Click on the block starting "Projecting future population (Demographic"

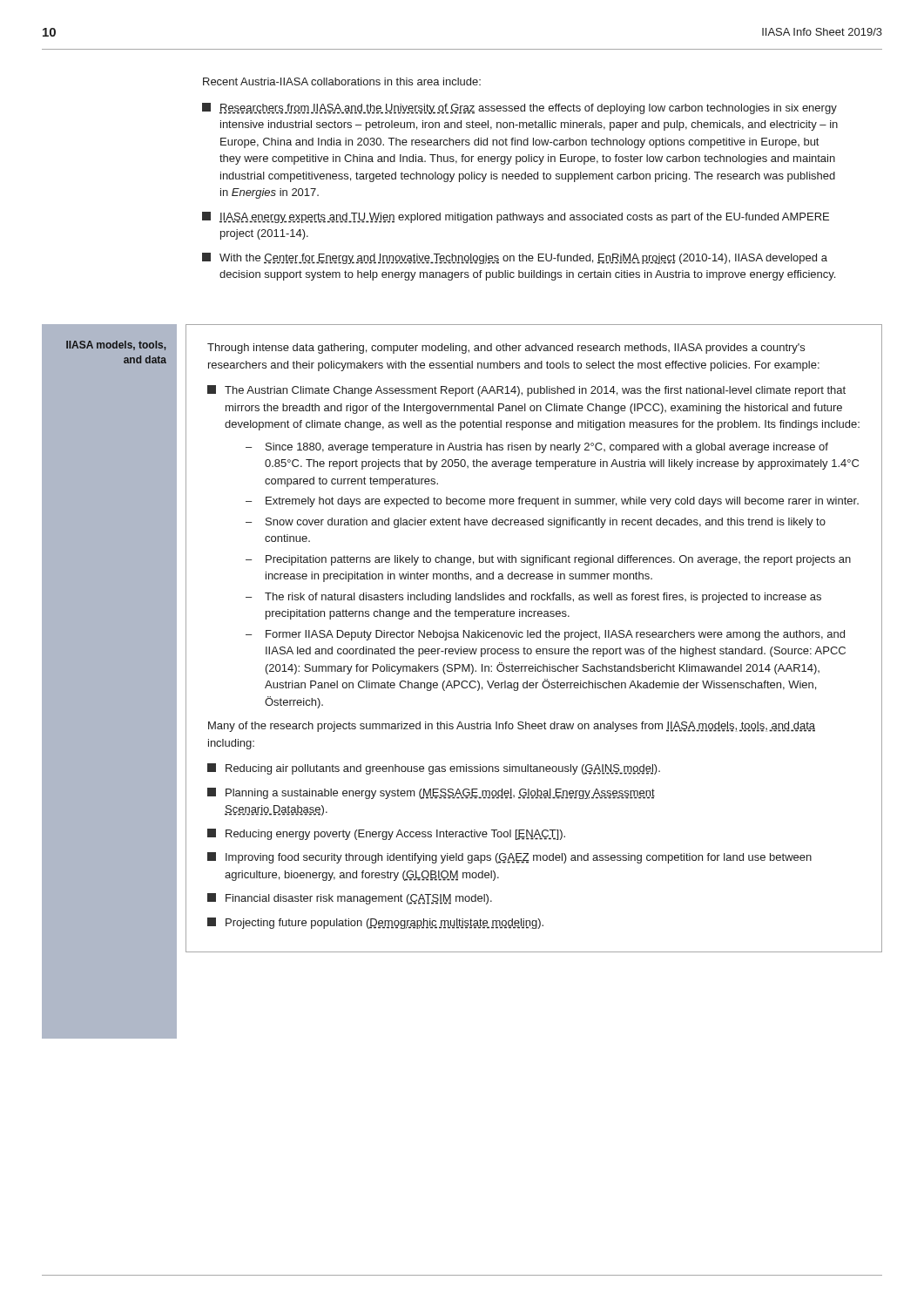click(x=534, y=922)
